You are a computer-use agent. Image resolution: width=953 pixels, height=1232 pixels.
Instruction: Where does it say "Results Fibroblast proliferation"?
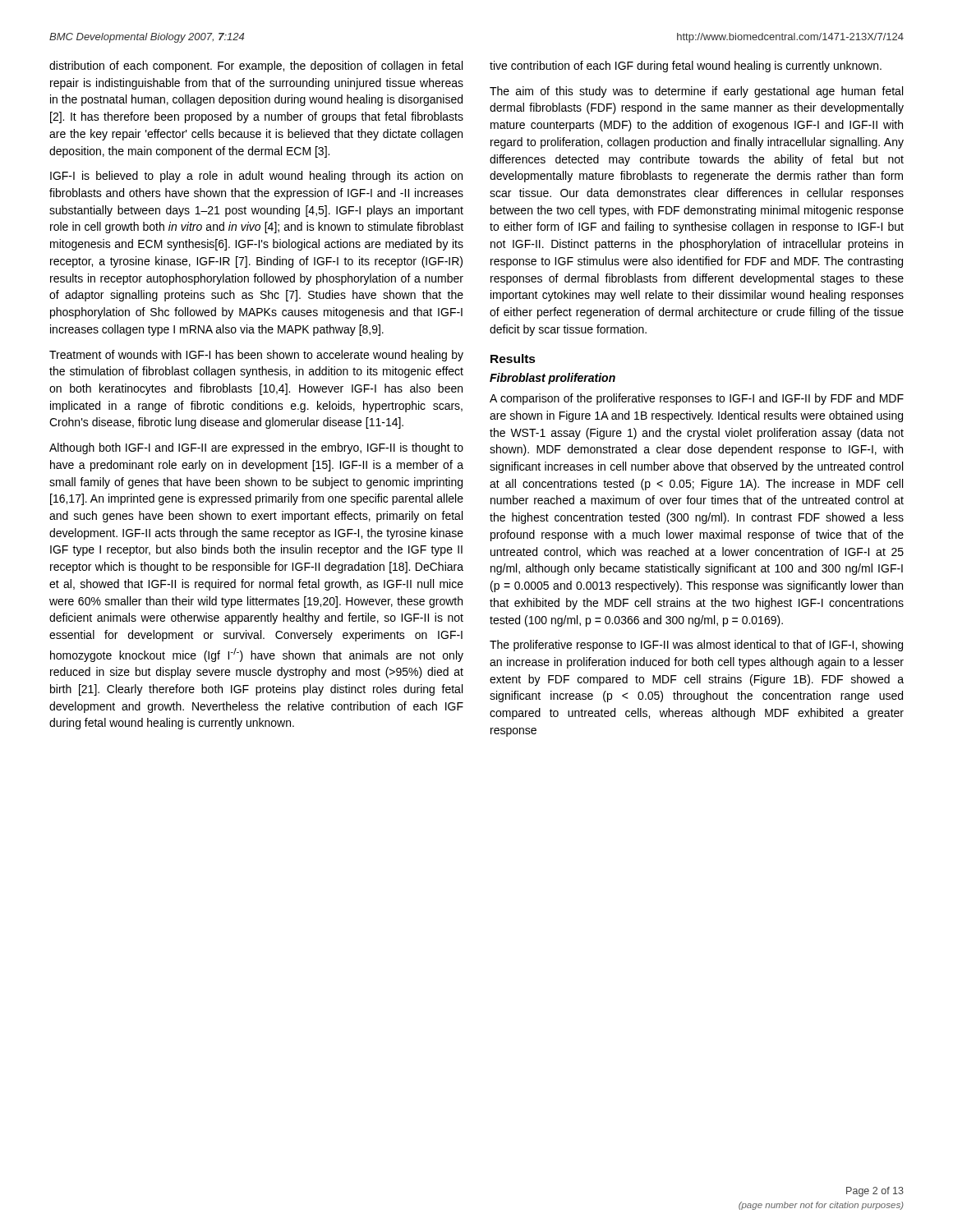[513, 359]
